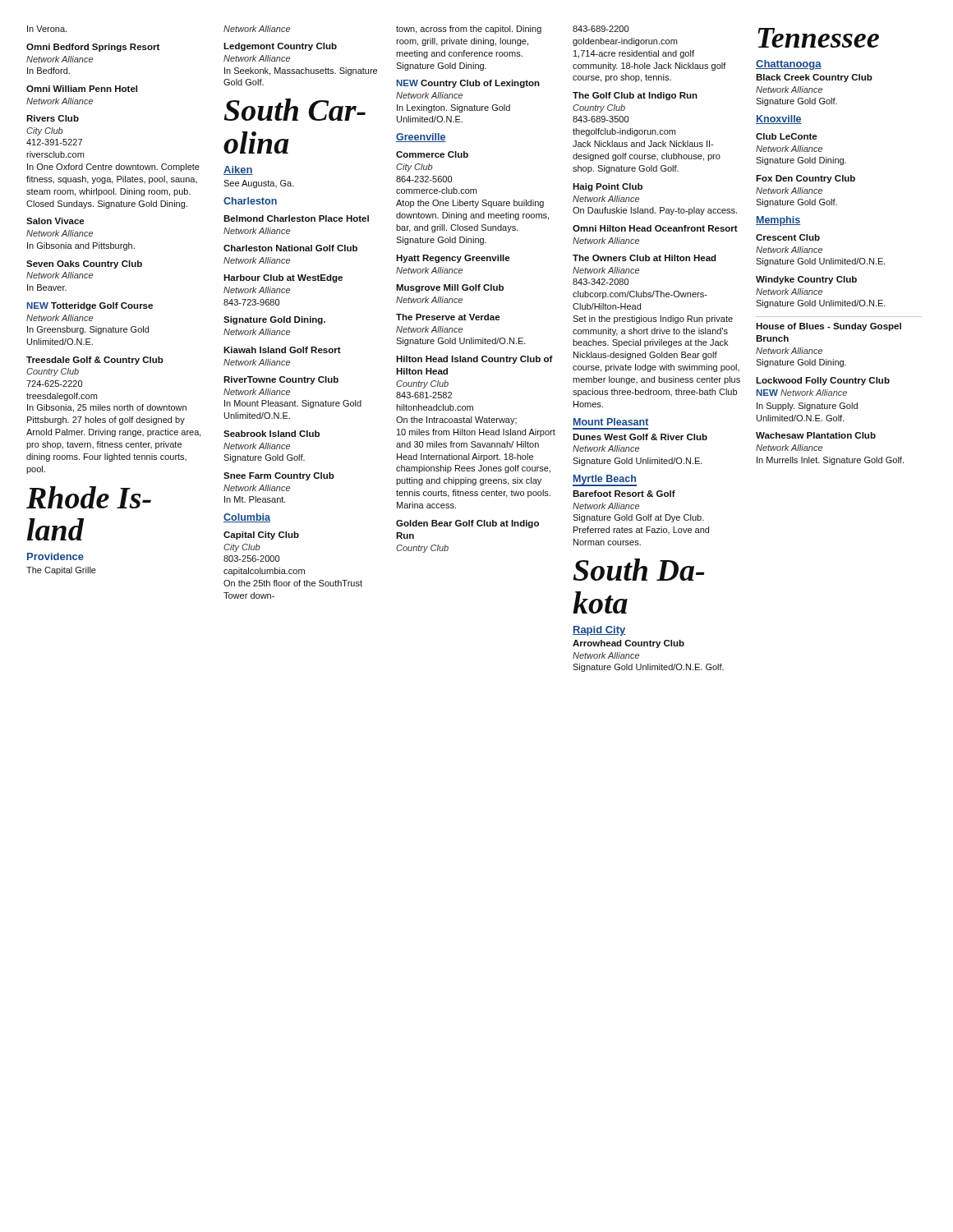
Task: Point to "Omni Hilton Head Oceanfront Resort Network Alliance"
Action: 657,235
